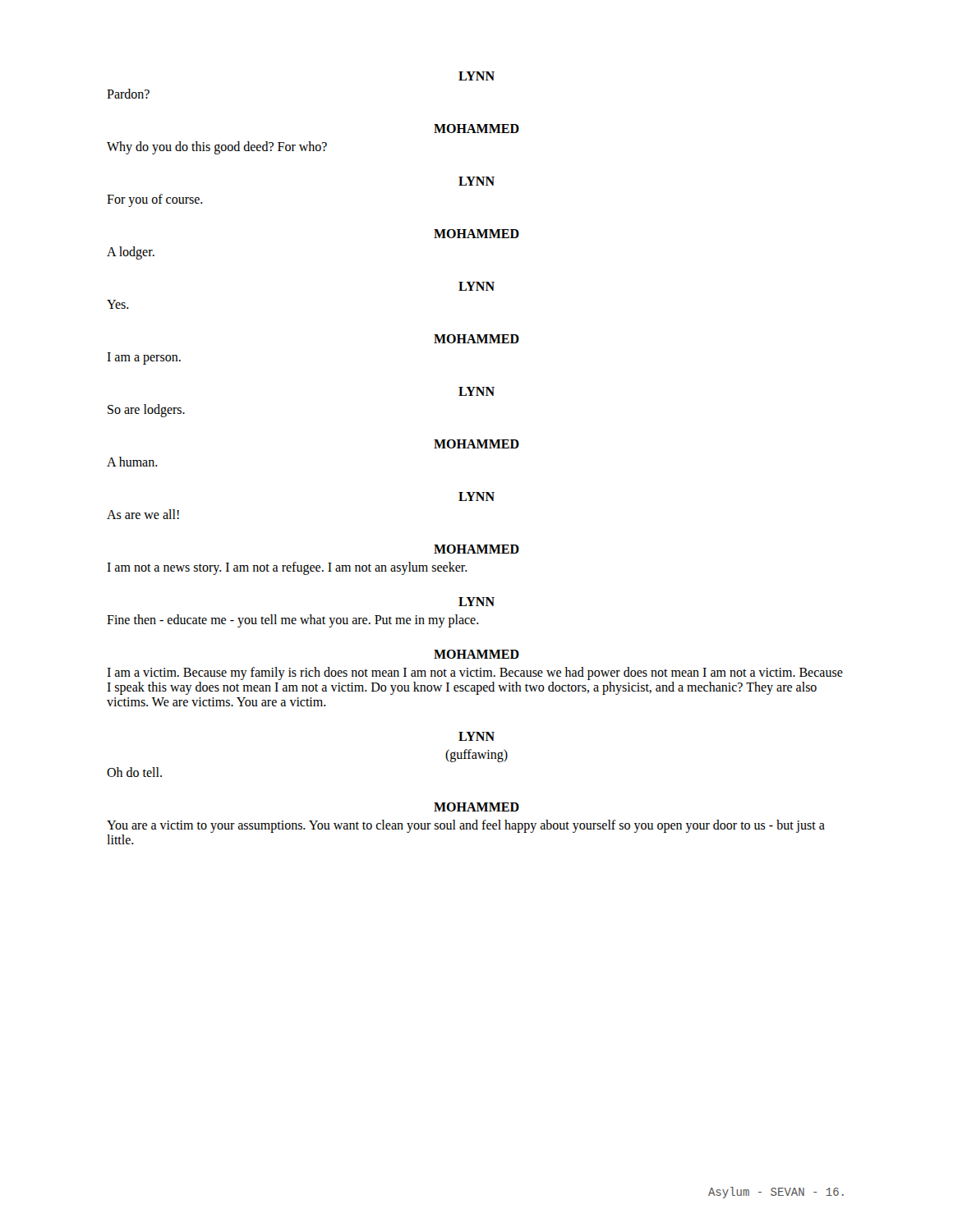Locate the text that says "I am a person."
Image resolution: width=953 pixels, height=1232 pixels.
point(144,359)
